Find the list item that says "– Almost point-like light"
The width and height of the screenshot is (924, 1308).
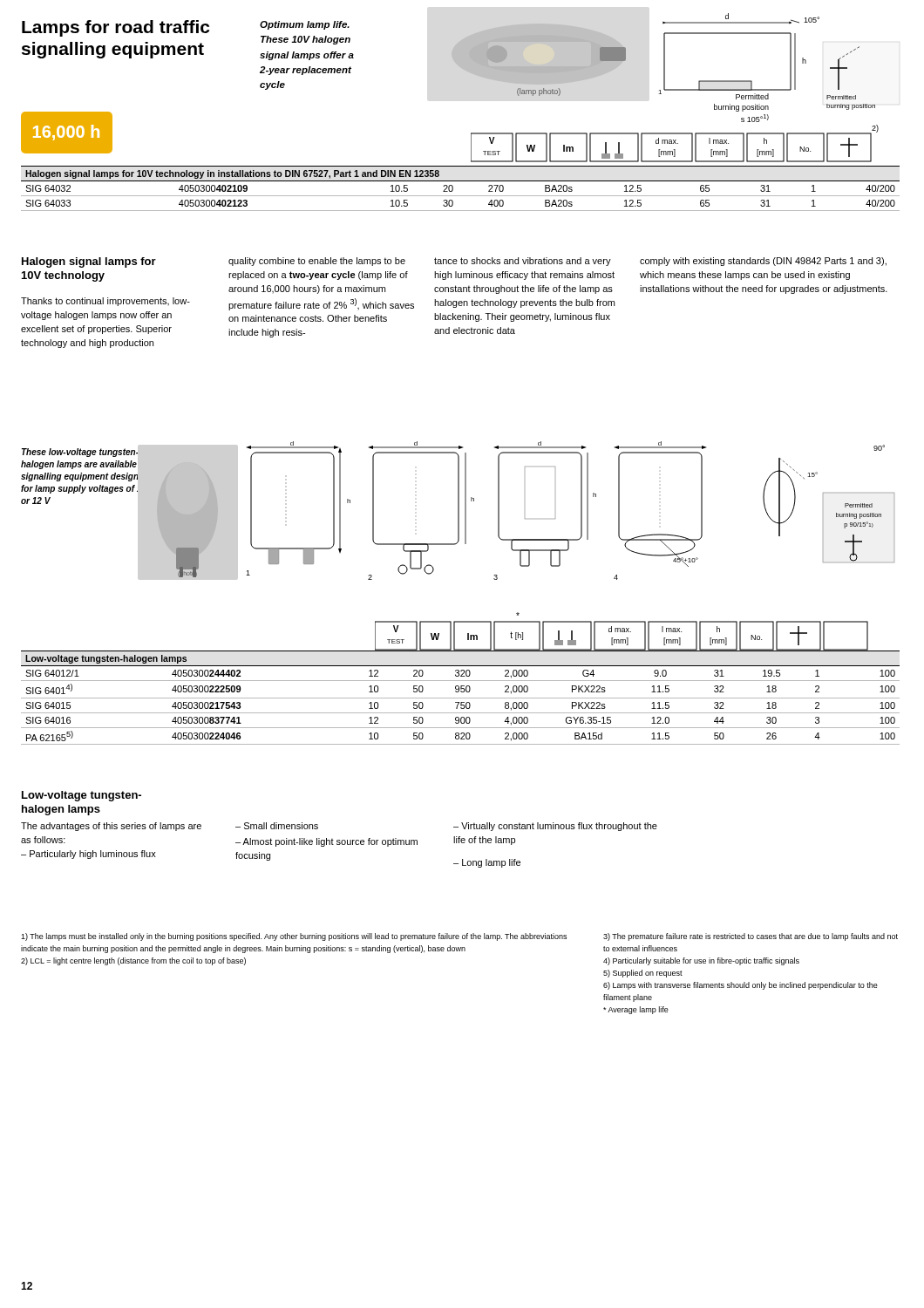click(x=327, y=848)
